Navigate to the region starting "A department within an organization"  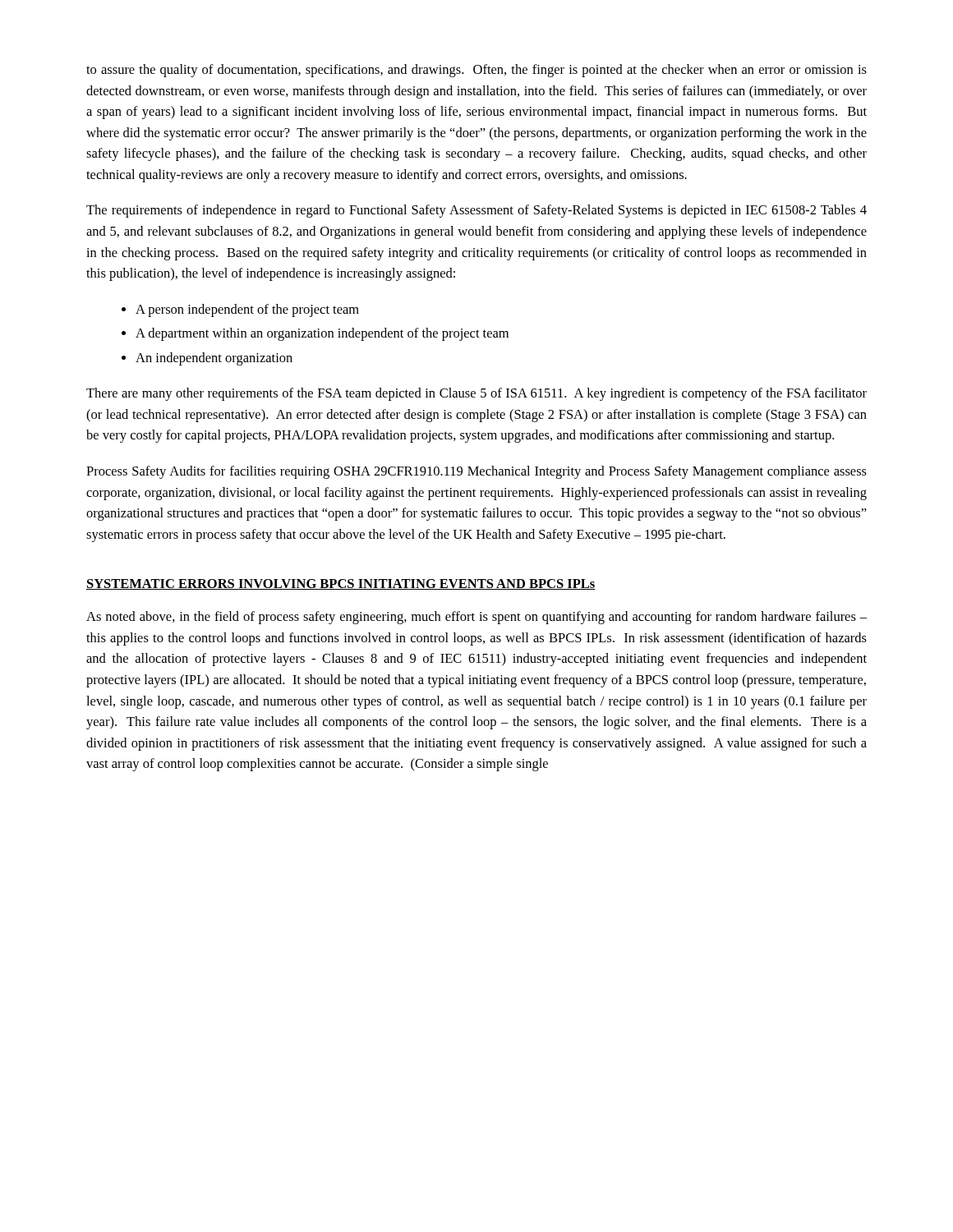click(x=322, y=333)
